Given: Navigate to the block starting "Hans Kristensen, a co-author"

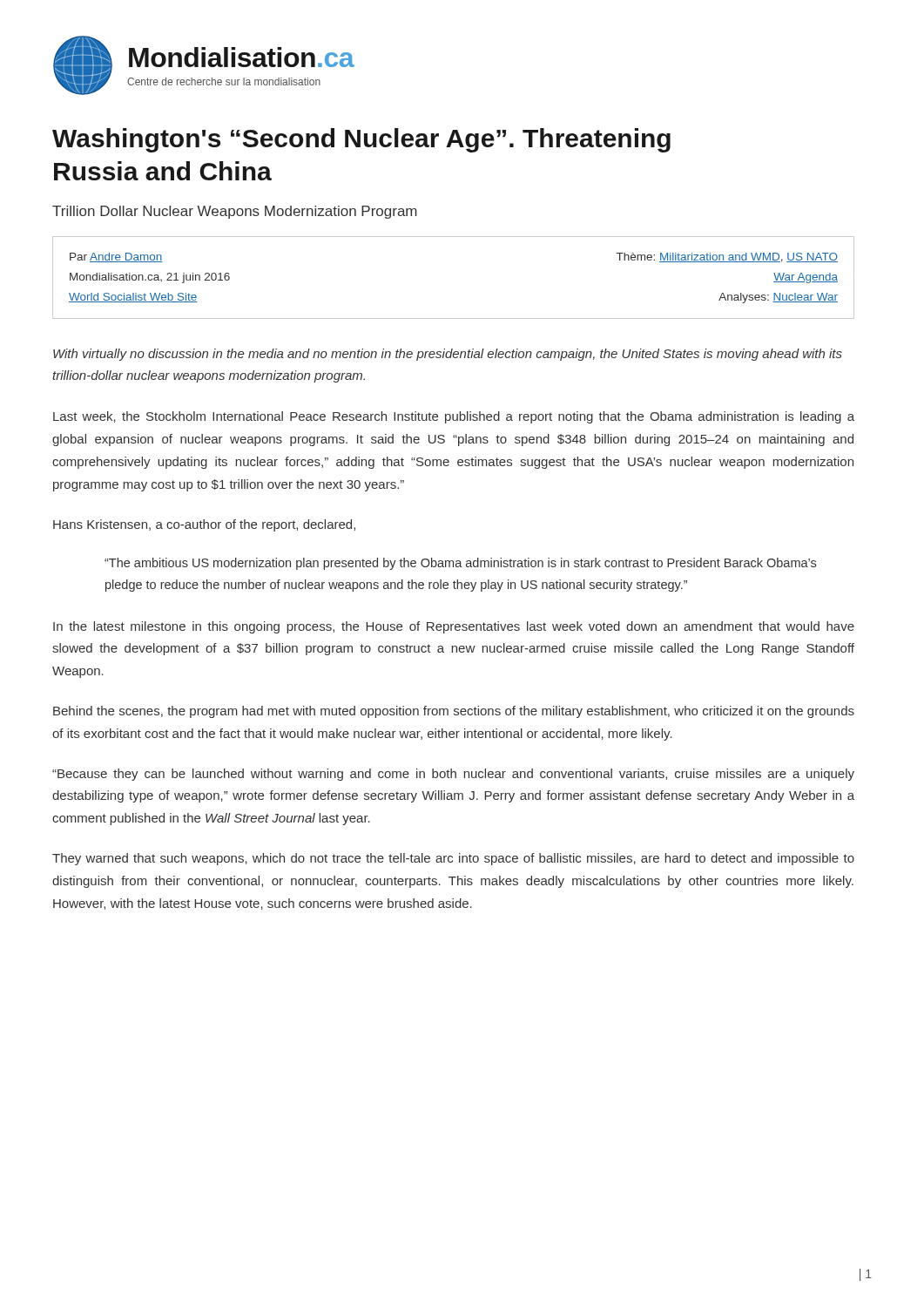Looking at the screenshot, I should [x=204, y=525].
